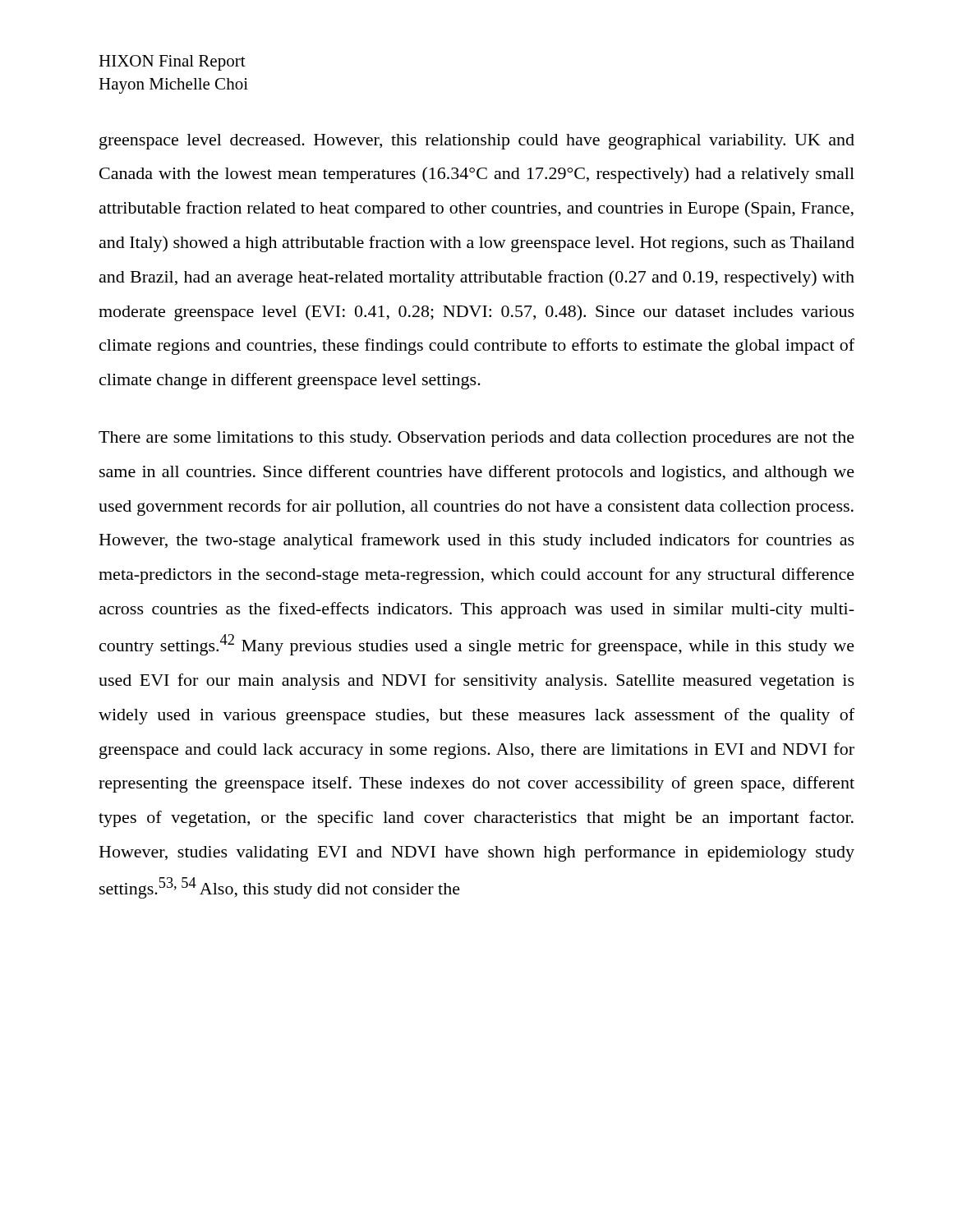Click the passage that begins "There are some limitations"

point(476,662)
